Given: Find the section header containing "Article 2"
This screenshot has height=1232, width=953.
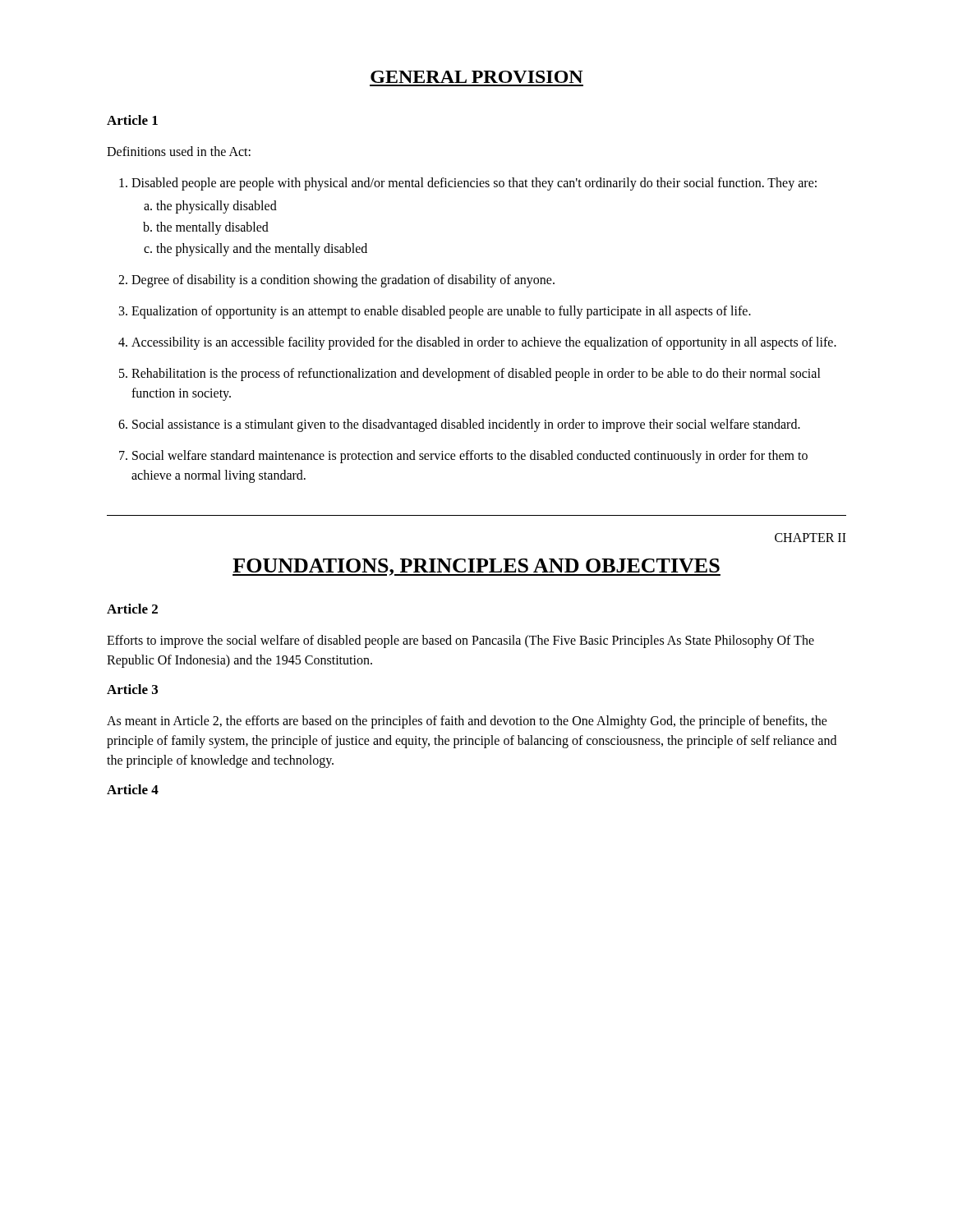Looking at the screenshot, I should coord(132,609).
